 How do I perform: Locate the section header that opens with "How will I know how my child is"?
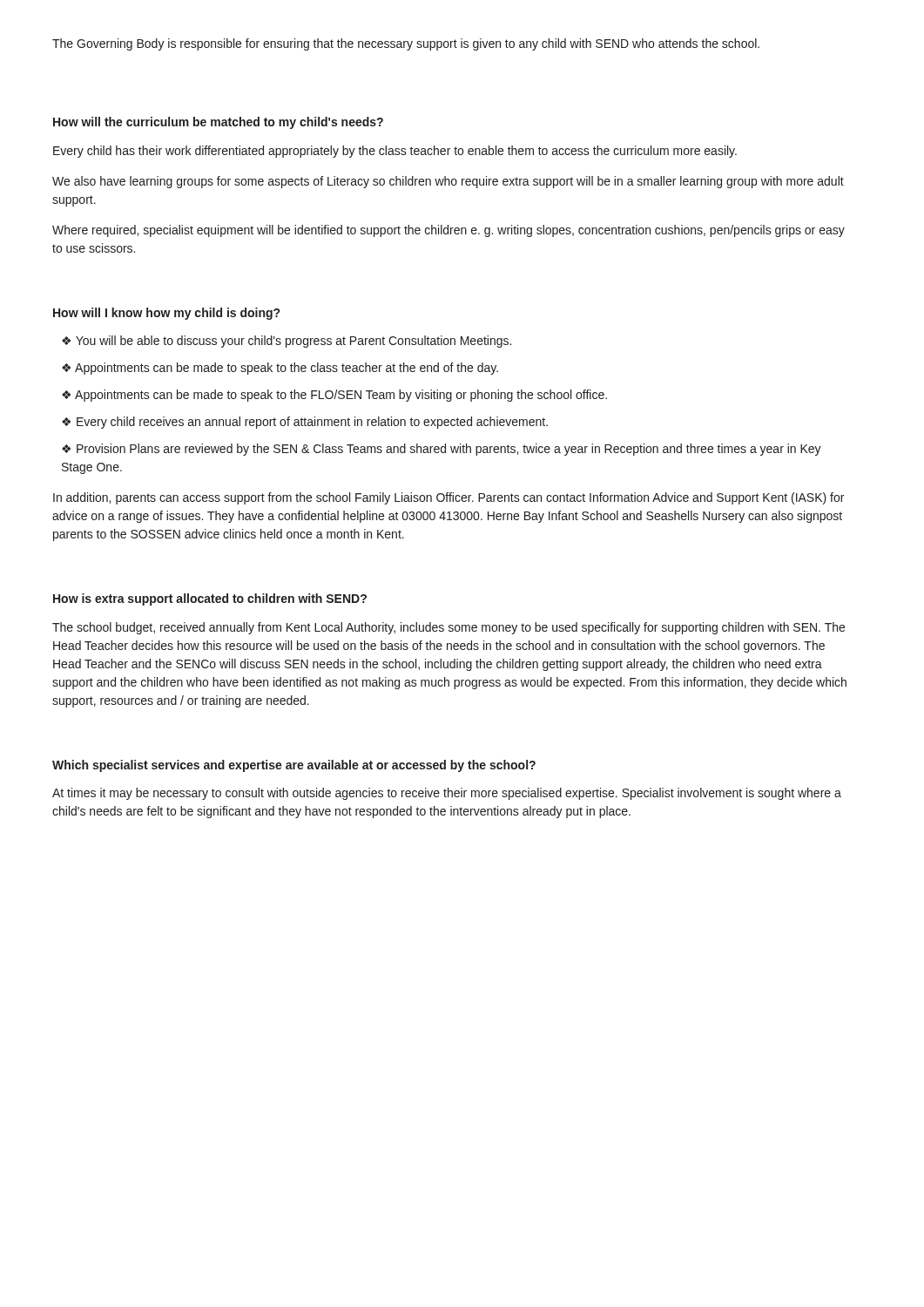(x=166, y=312)
